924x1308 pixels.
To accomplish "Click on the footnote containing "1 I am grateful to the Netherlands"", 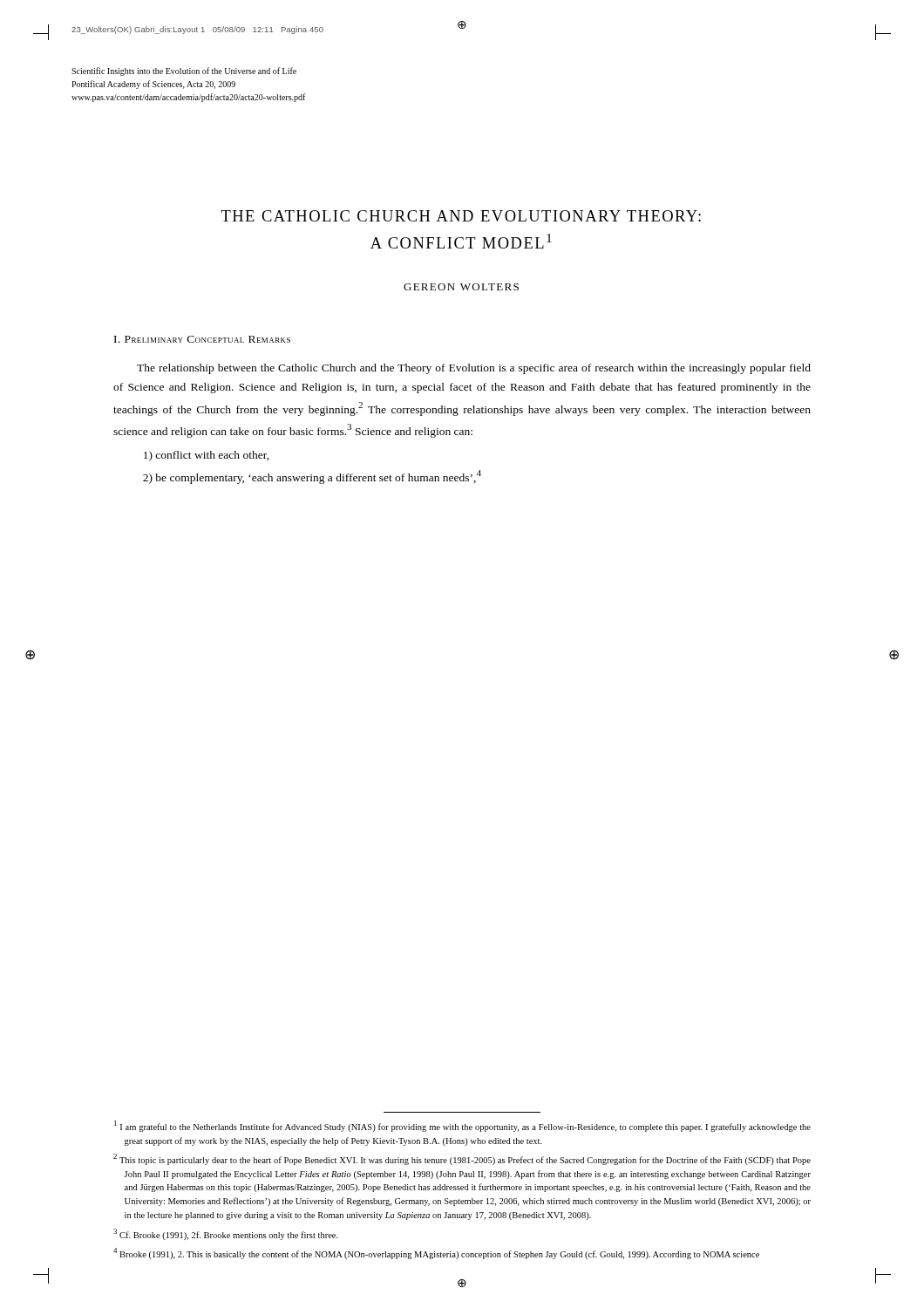I will click(x=462, y=1133).
